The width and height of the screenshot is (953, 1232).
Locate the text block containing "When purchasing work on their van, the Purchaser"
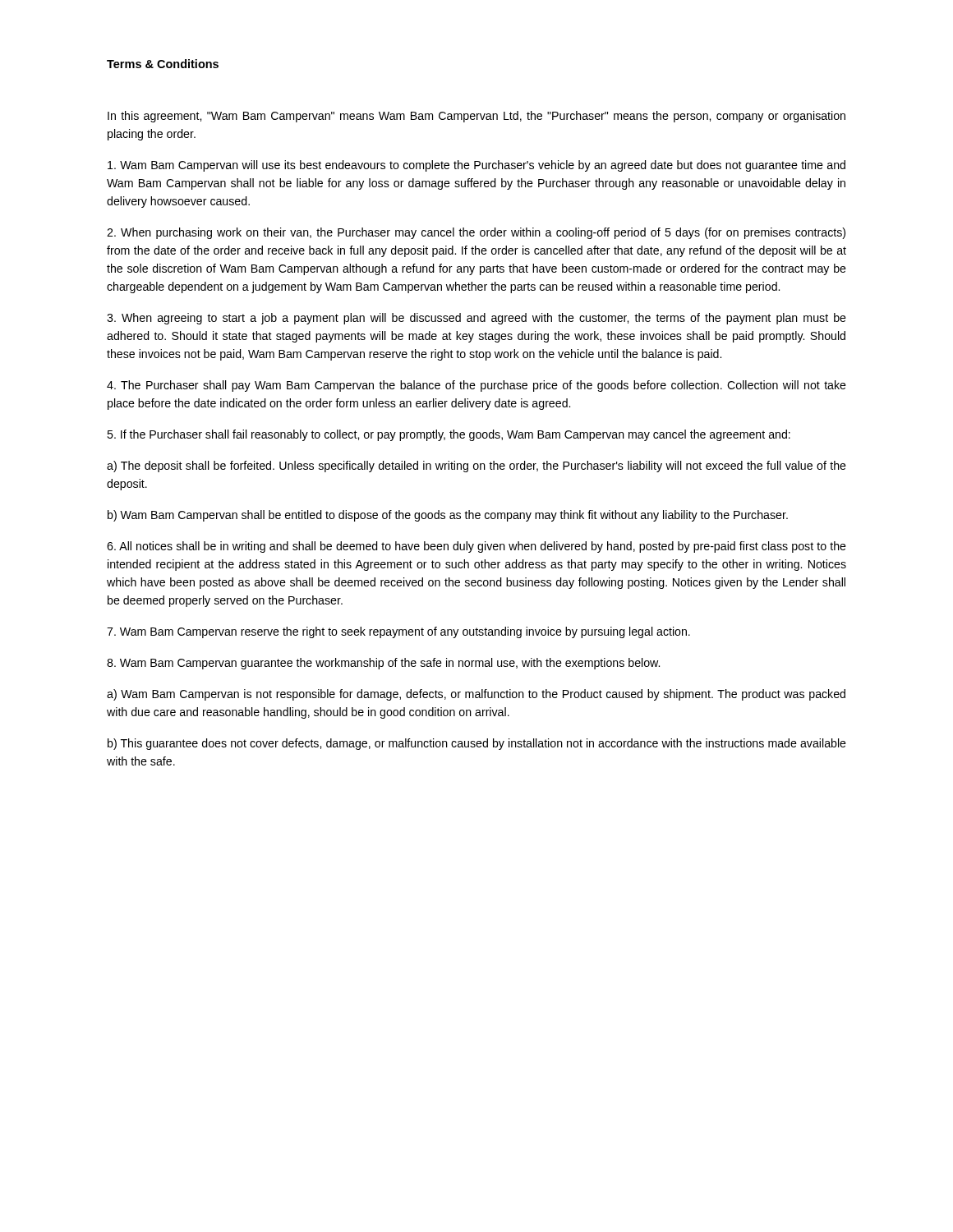[x=476, y=260]
